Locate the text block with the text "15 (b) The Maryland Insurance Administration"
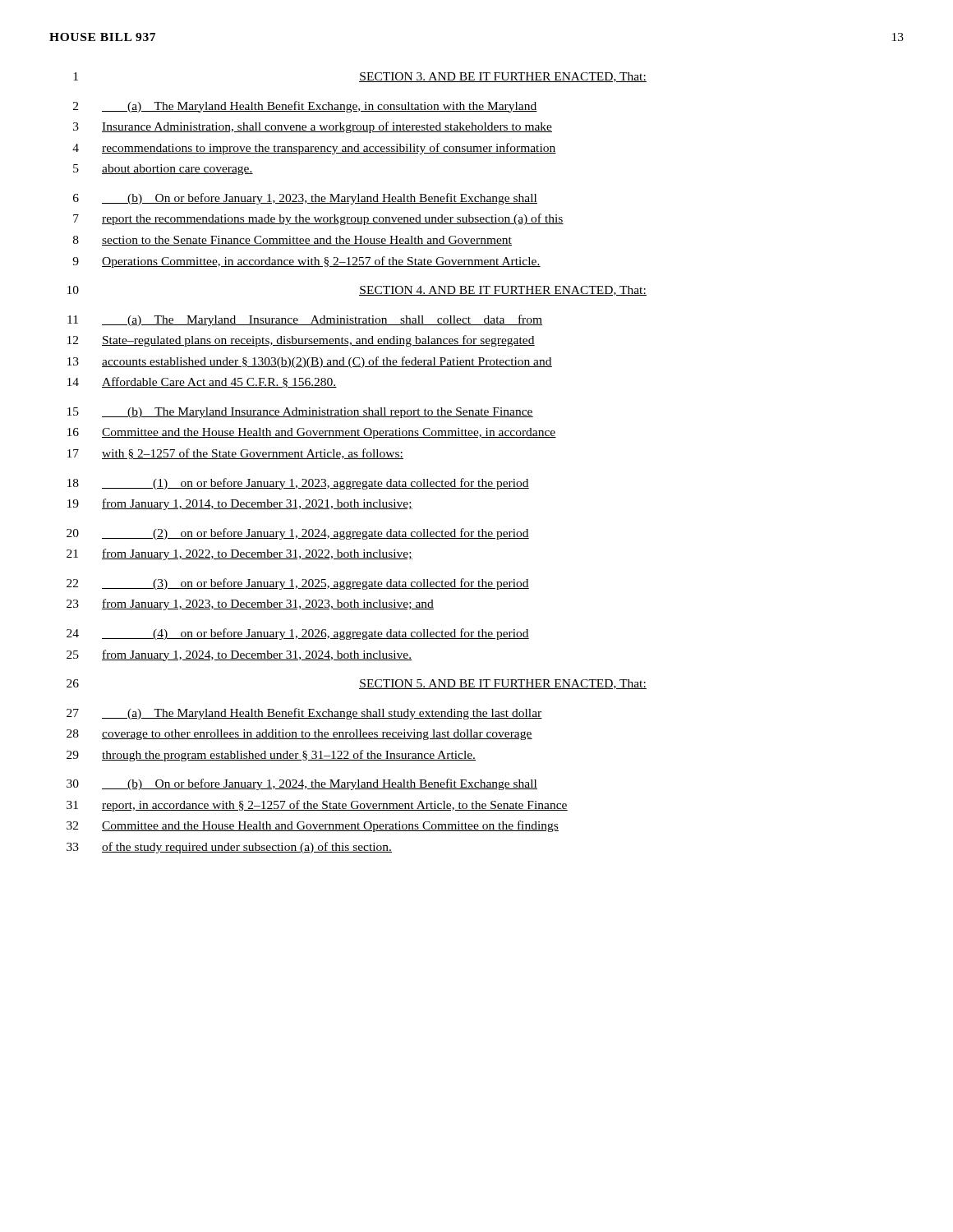The image size is (953, 1232). (x=476, y=411)
